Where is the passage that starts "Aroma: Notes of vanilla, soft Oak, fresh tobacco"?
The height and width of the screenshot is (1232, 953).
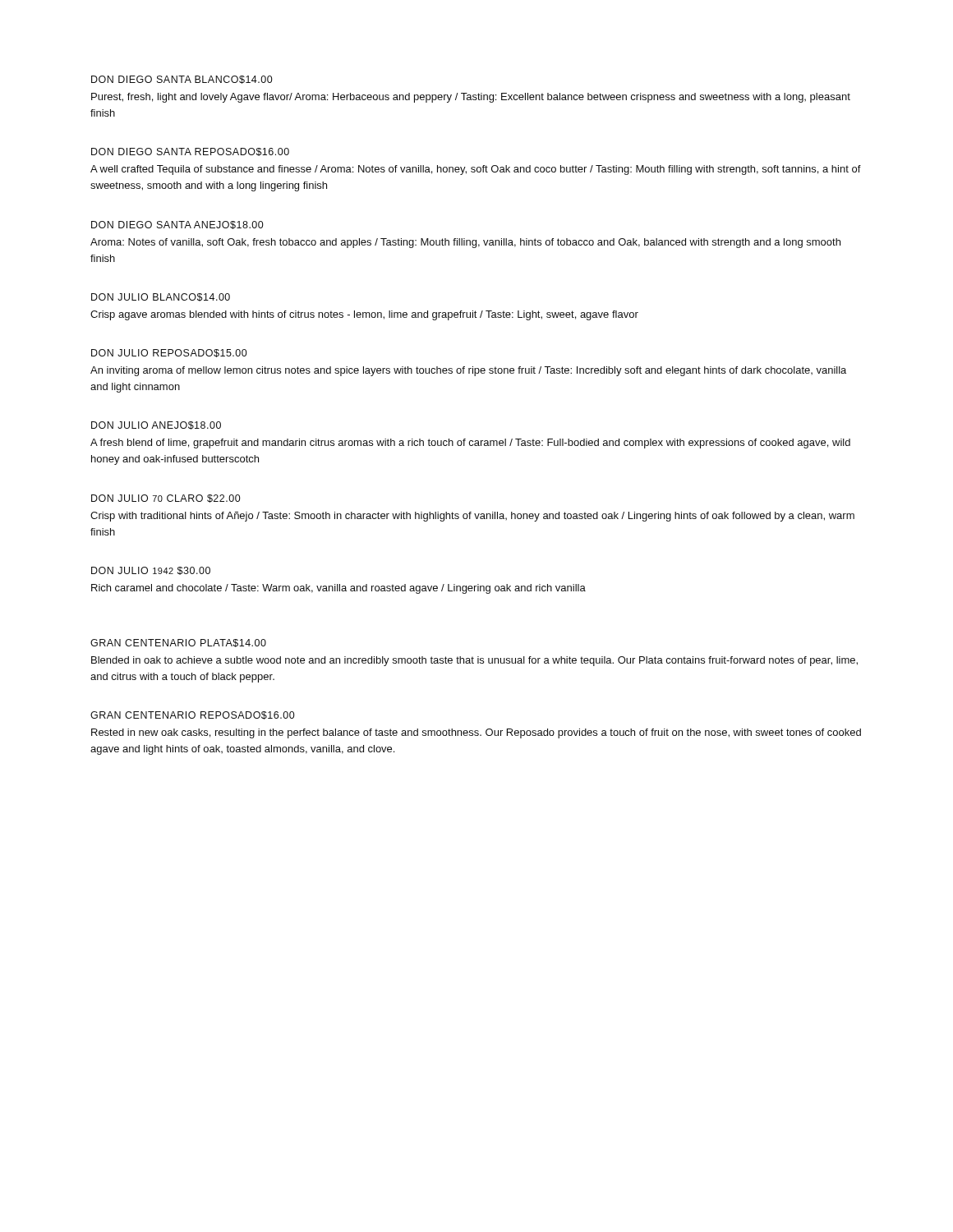click(466, 250)
